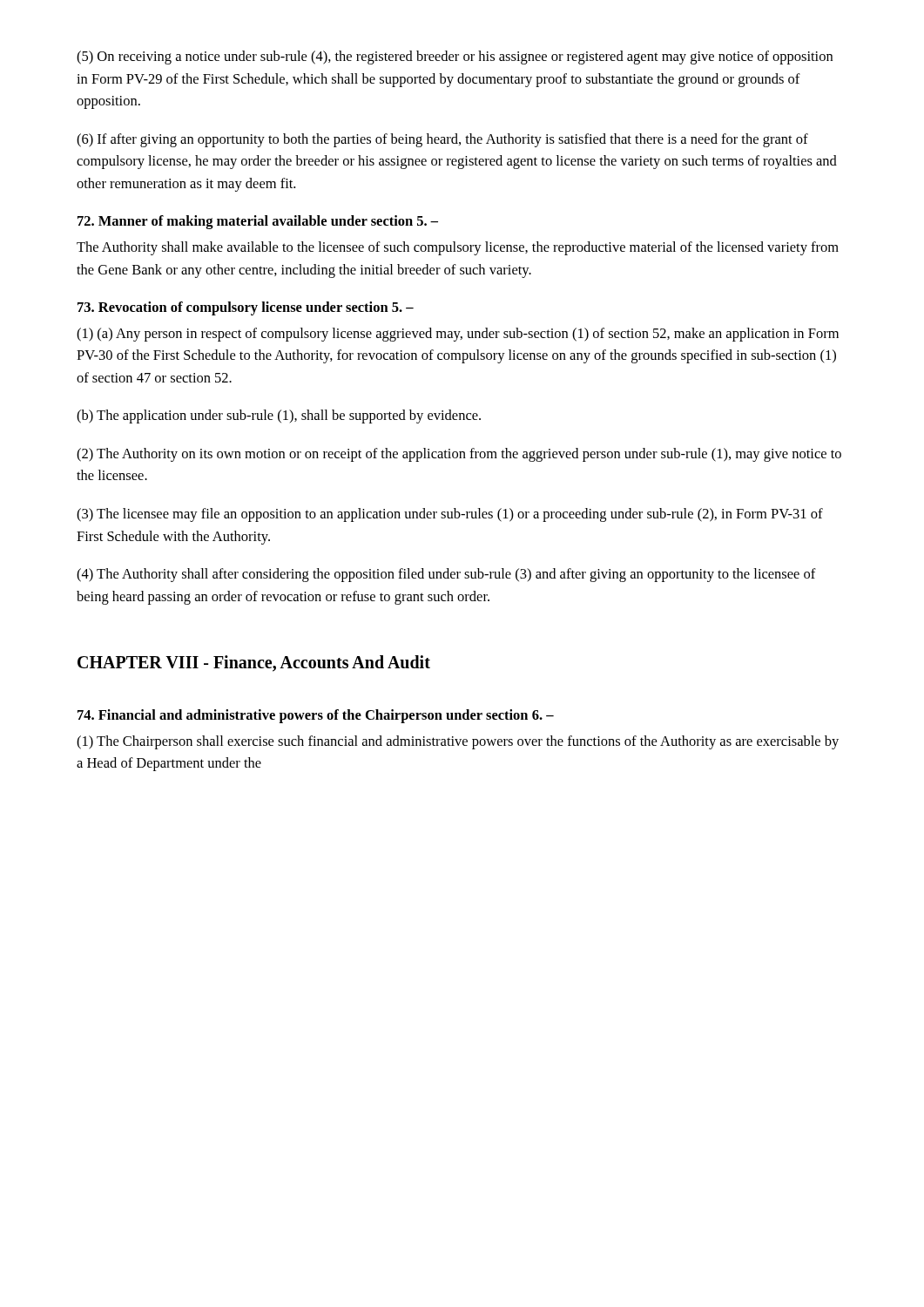This screenshot has width=924, height=1307.
Task: Point to "CHAPTER VIII - Finance, Accounts And Audit"
Action: coord(253,662)
